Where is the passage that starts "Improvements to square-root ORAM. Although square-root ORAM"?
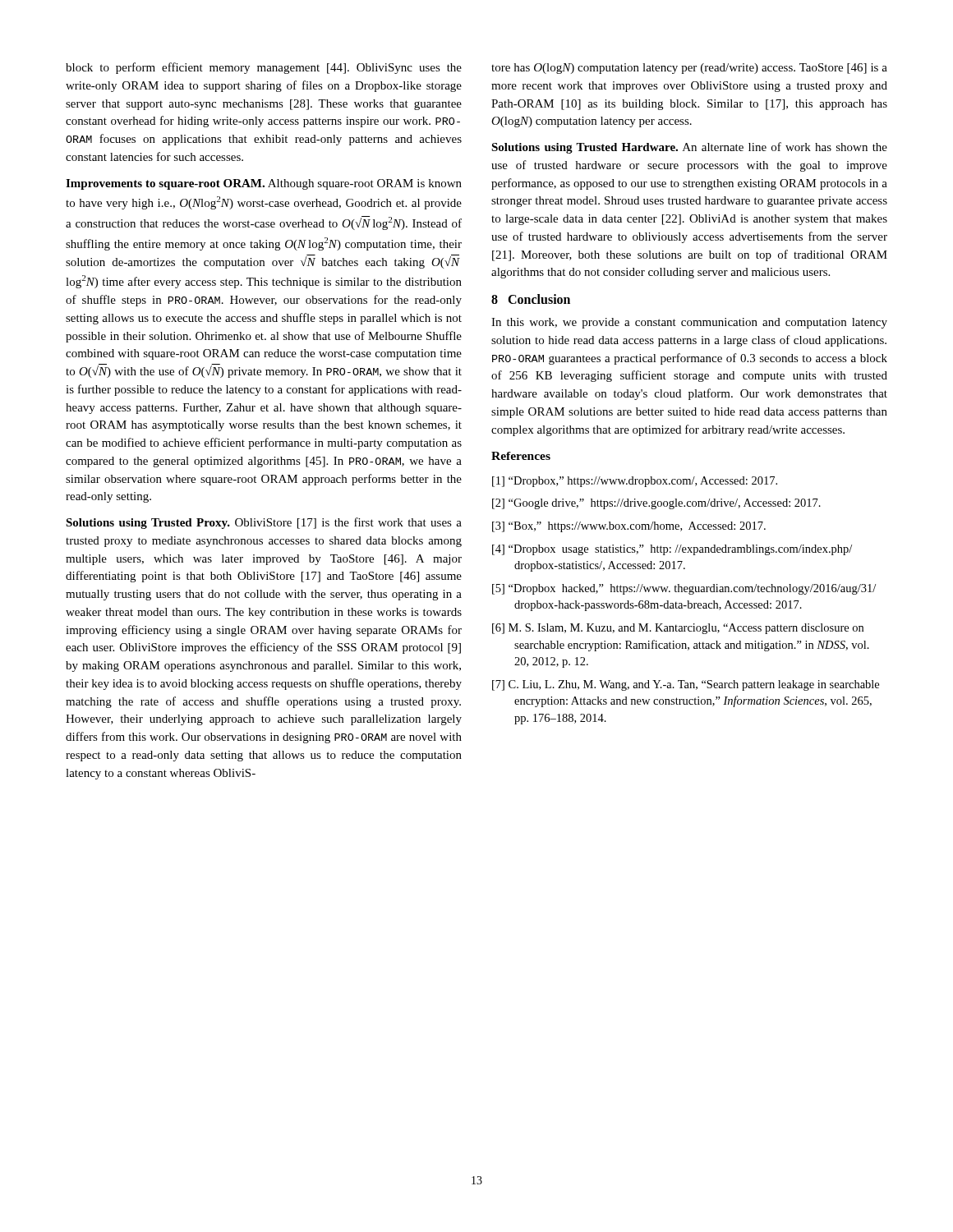Image resolution: width=953 pixels, height=1232 pixels. click(x=264, y=340)
